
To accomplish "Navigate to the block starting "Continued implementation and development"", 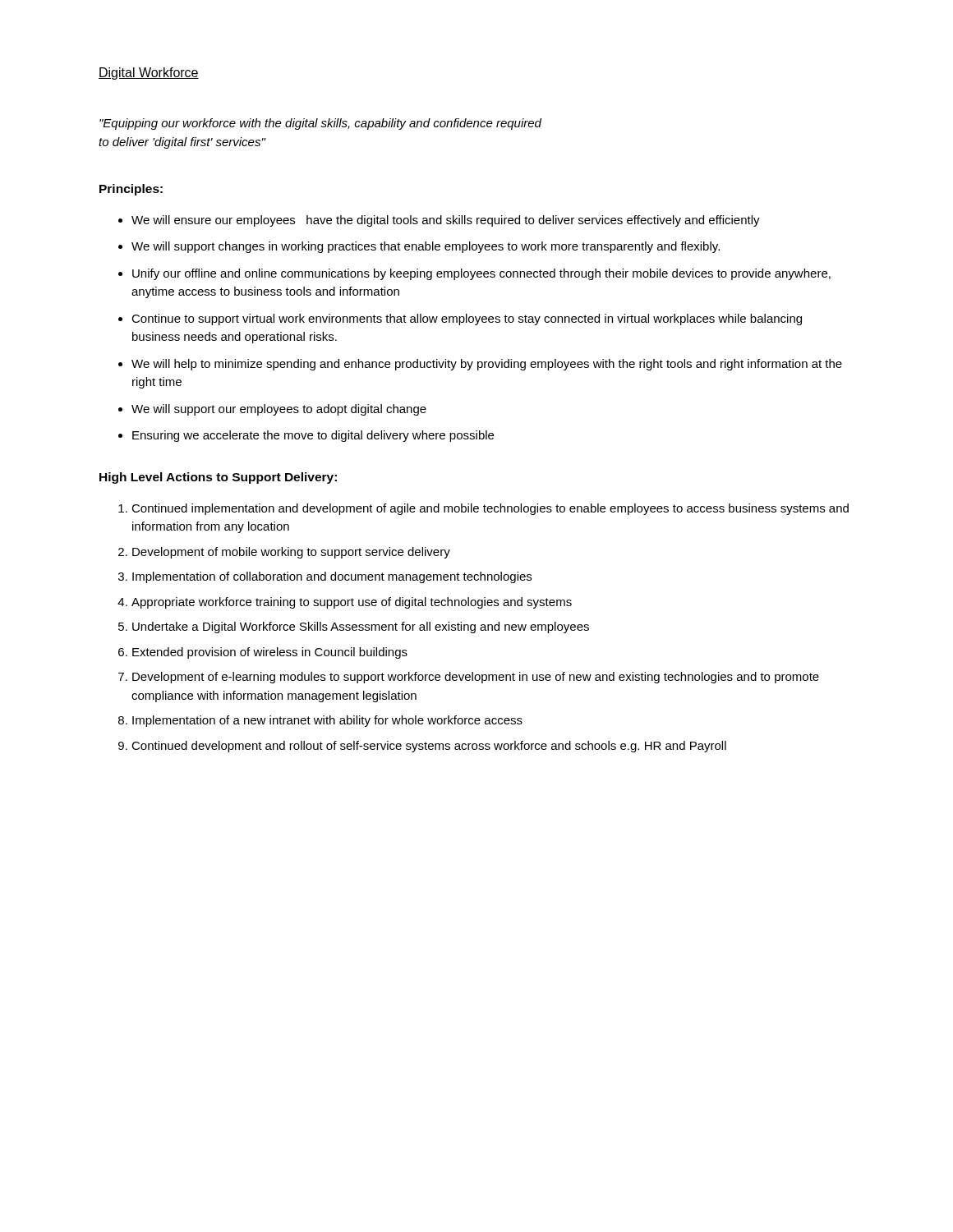I will [x=490, y=517].
